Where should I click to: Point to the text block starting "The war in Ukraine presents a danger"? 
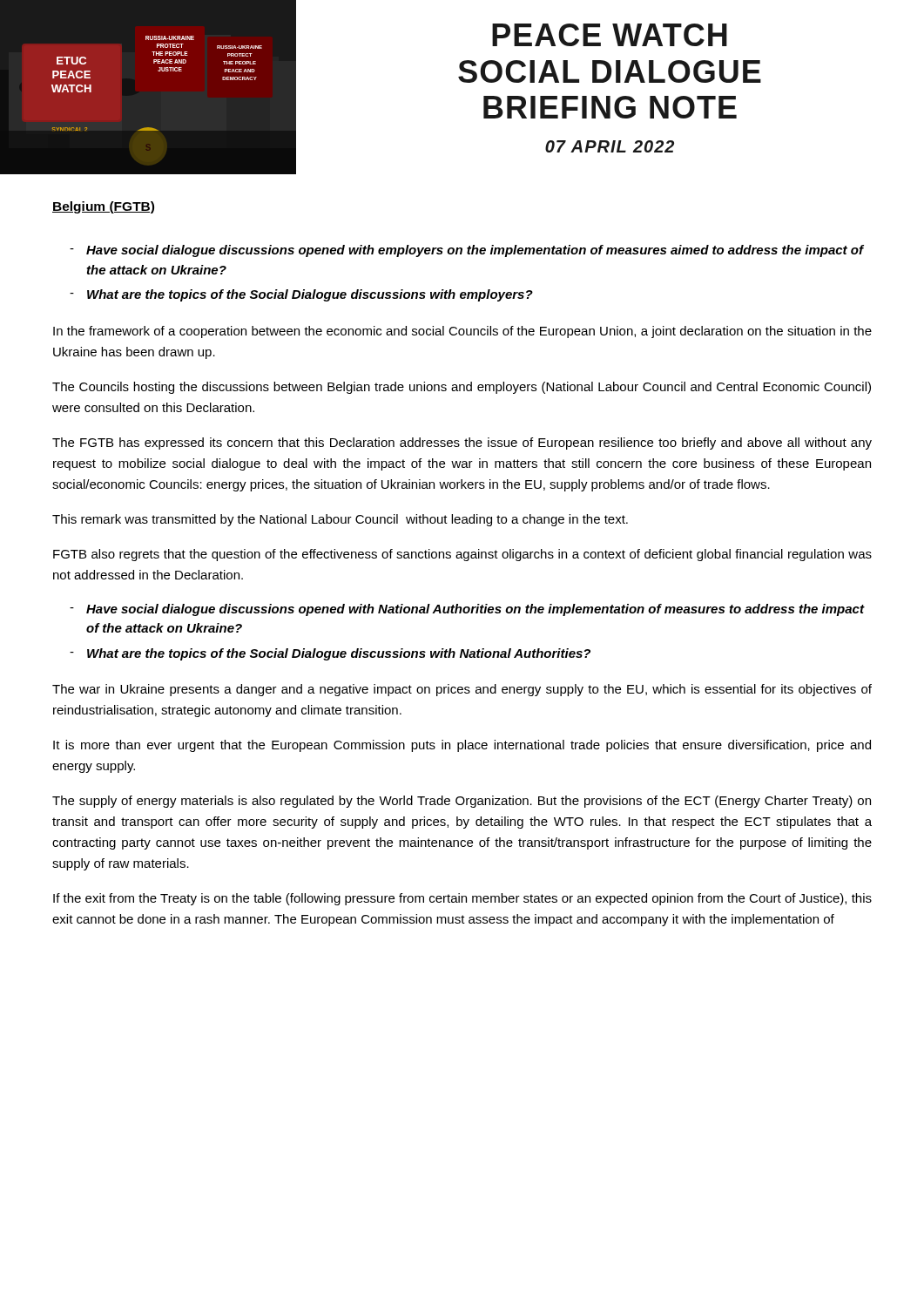tap(462, 699)
